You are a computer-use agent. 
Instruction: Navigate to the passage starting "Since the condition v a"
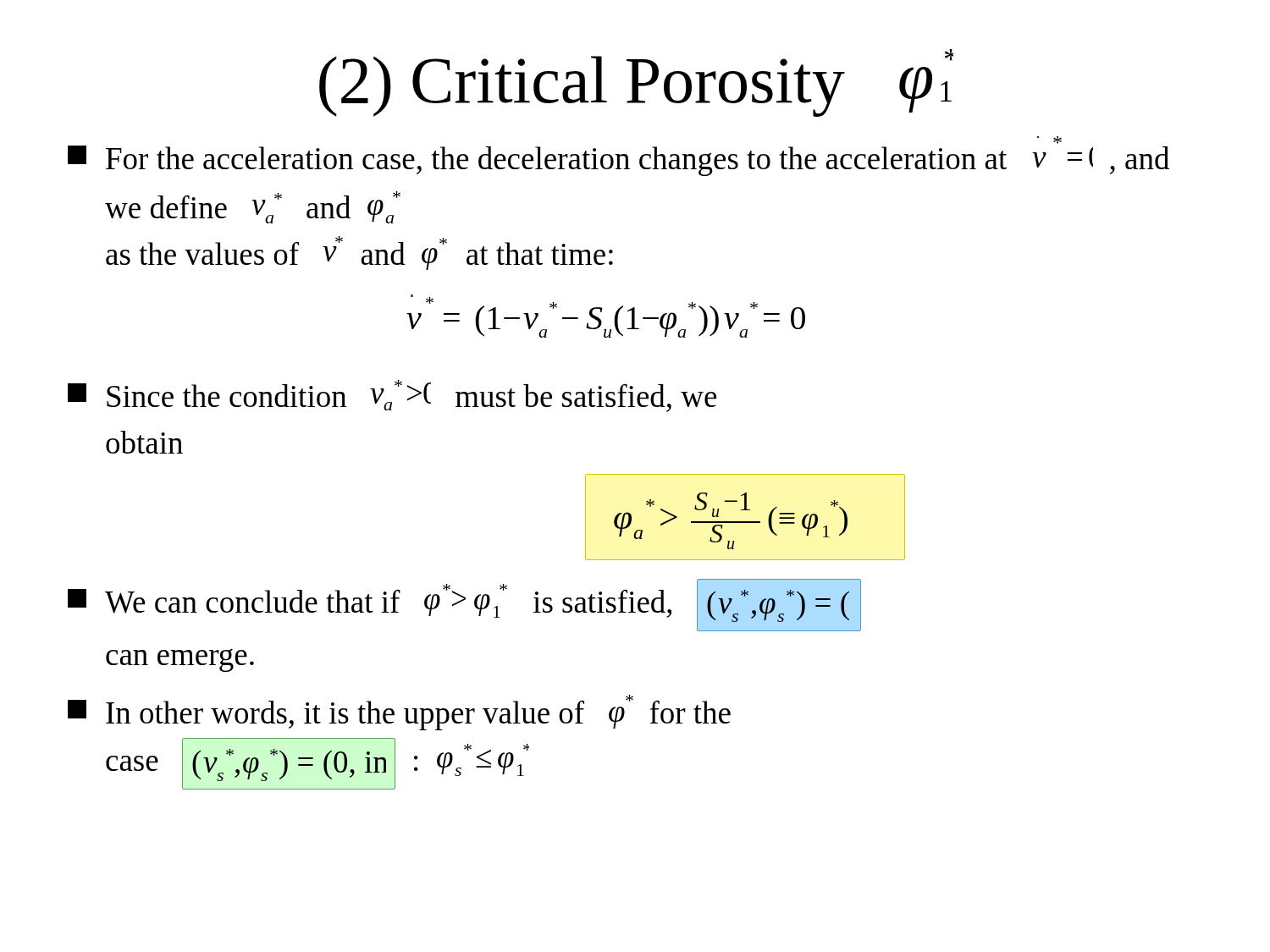393,420
